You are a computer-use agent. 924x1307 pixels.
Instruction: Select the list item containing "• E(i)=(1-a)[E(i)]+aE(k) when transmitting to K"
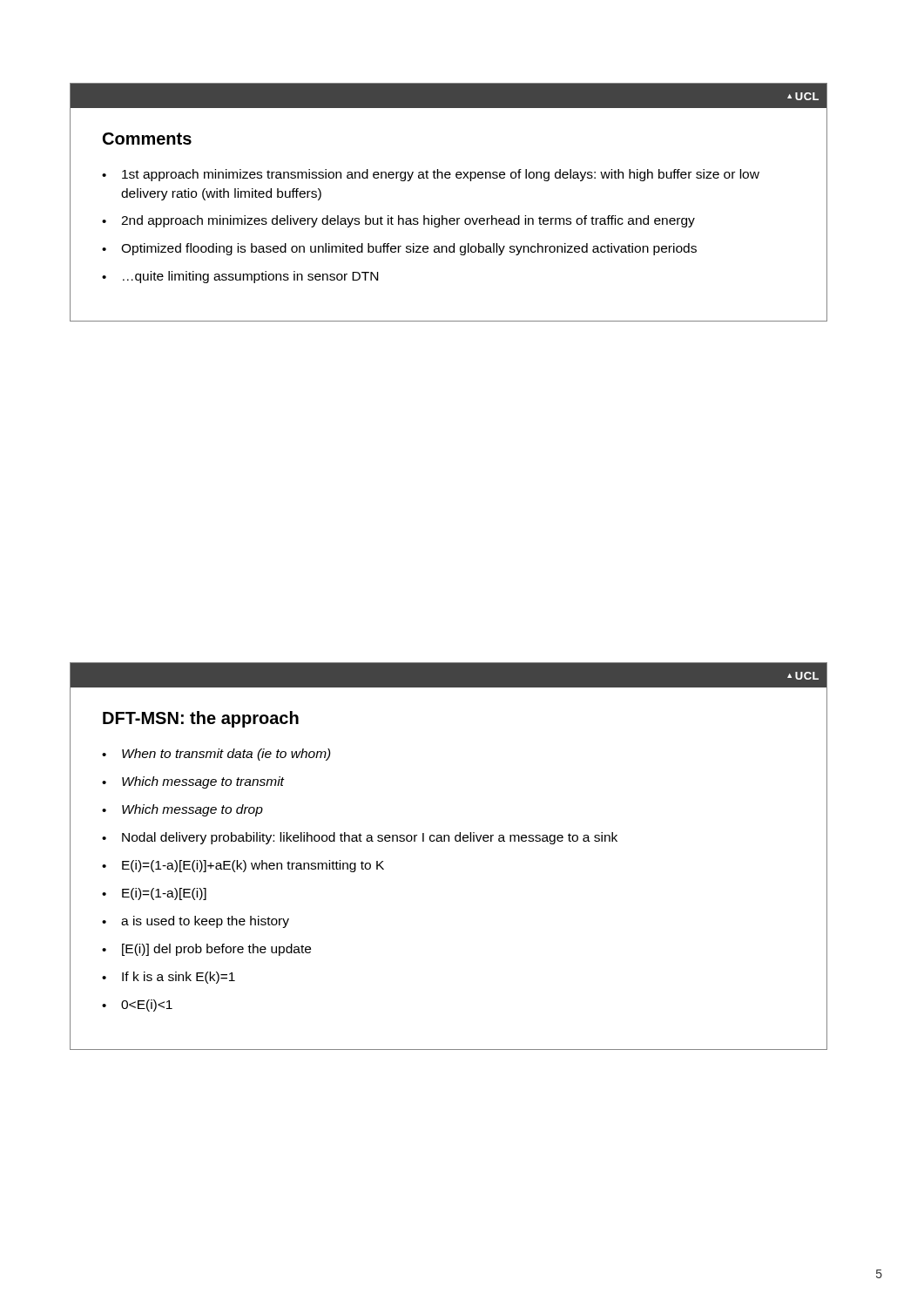(x=243, y=866)
